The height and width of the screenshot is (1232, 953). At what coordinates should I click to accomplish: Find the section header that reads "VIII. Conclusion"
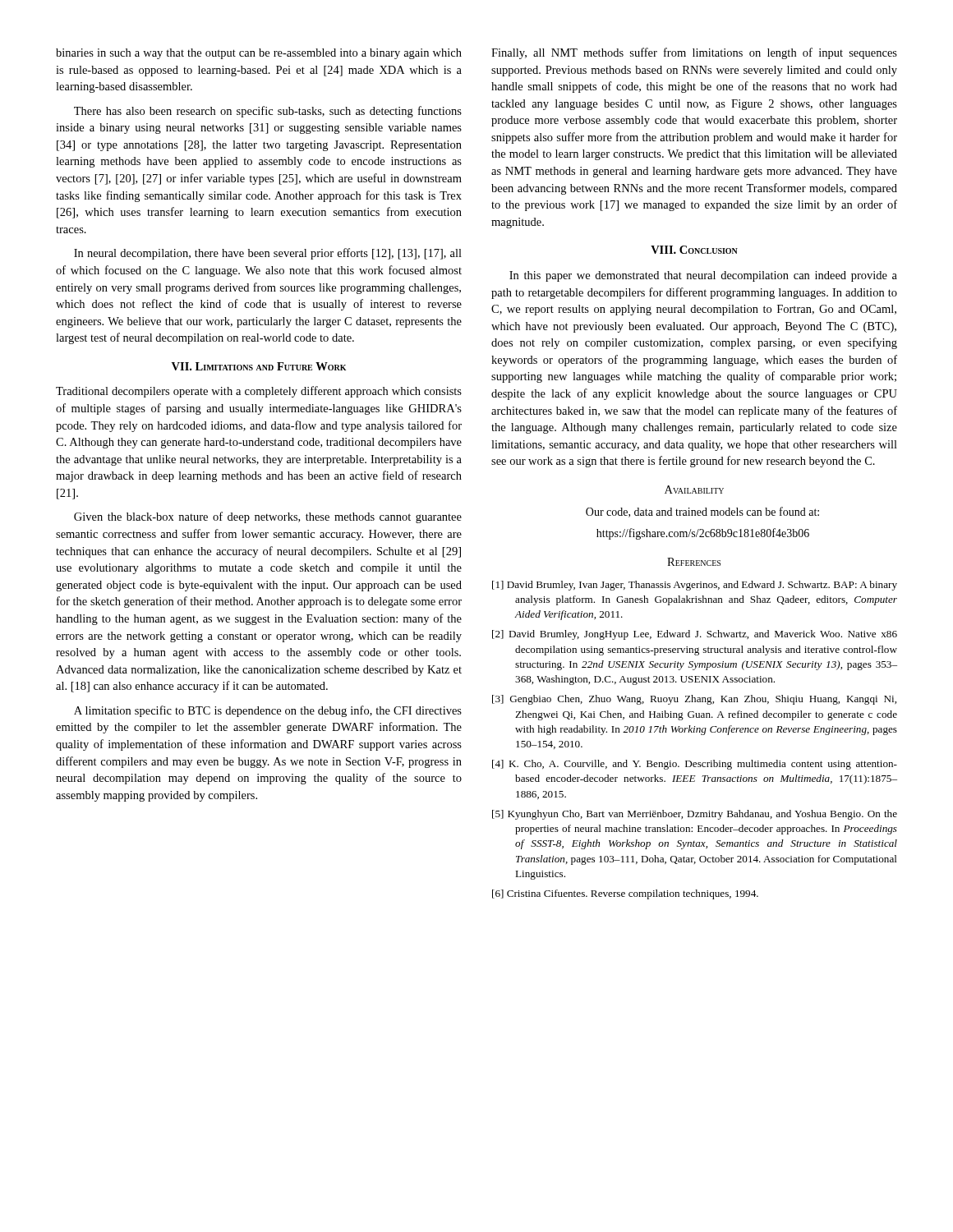(x=694, y=250)
